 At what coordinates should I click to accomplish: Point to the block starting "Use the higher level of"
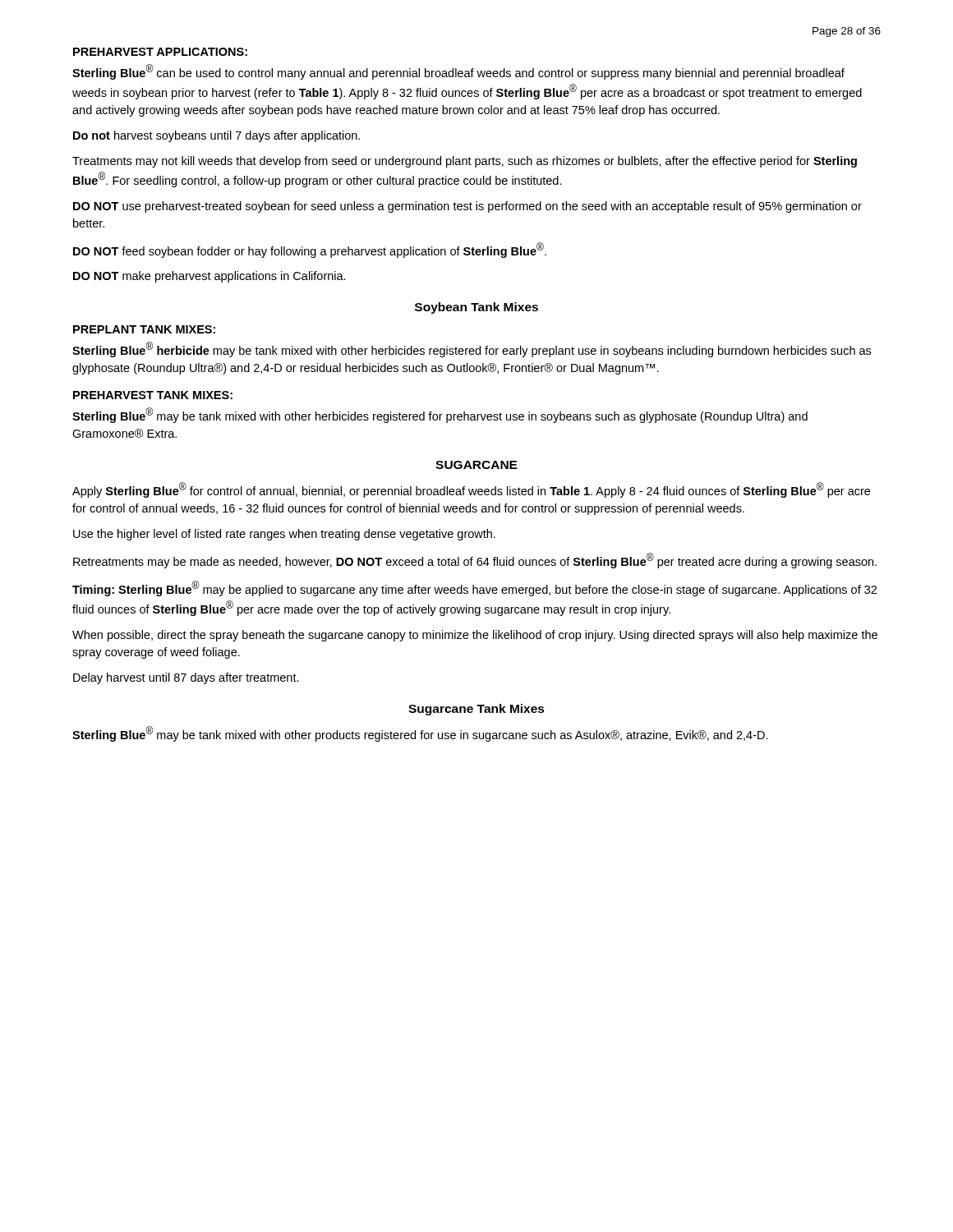[x=284, y=534]
